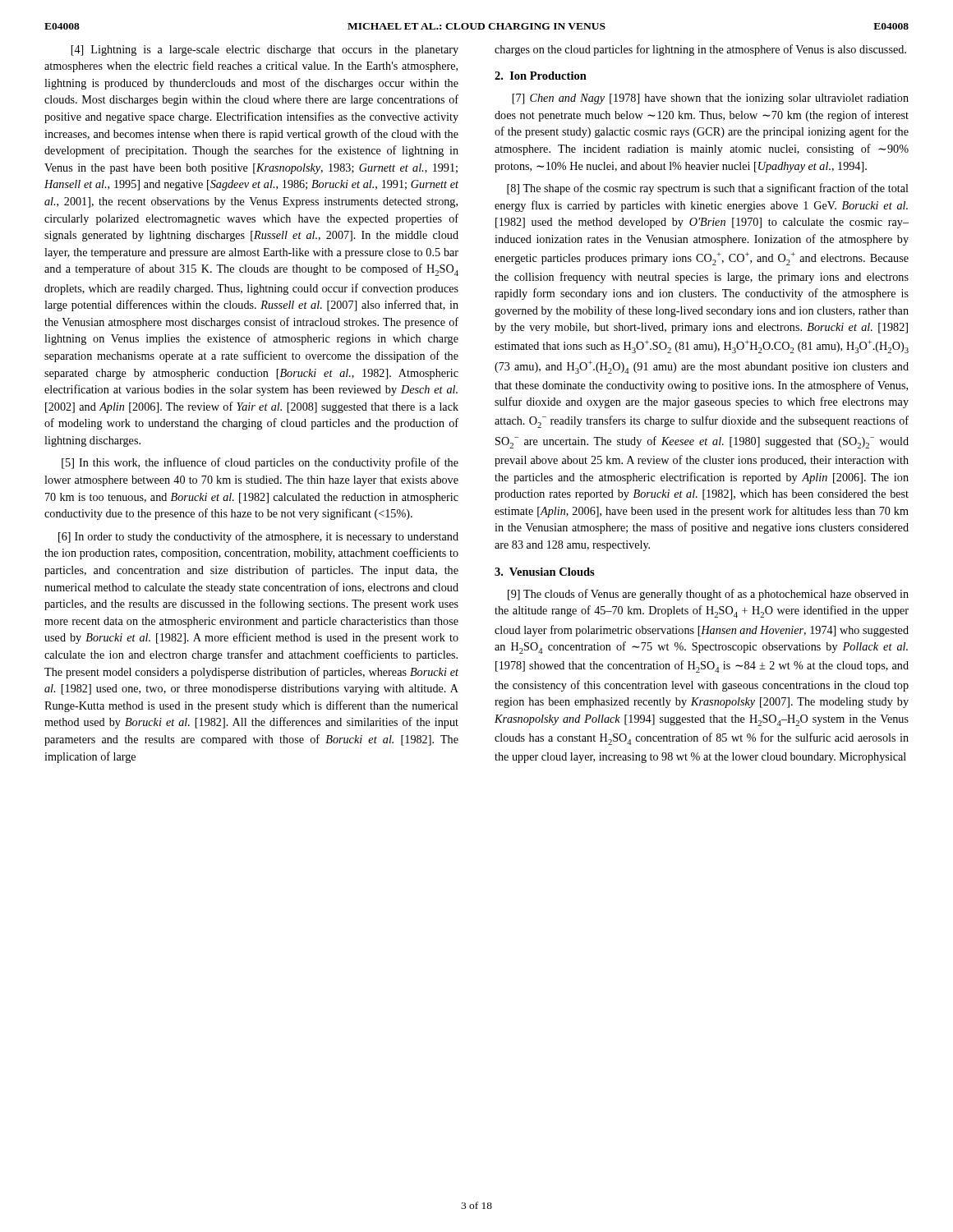
Task: Locate the text block that says "[6] In order to"
Action: (251, 646)
